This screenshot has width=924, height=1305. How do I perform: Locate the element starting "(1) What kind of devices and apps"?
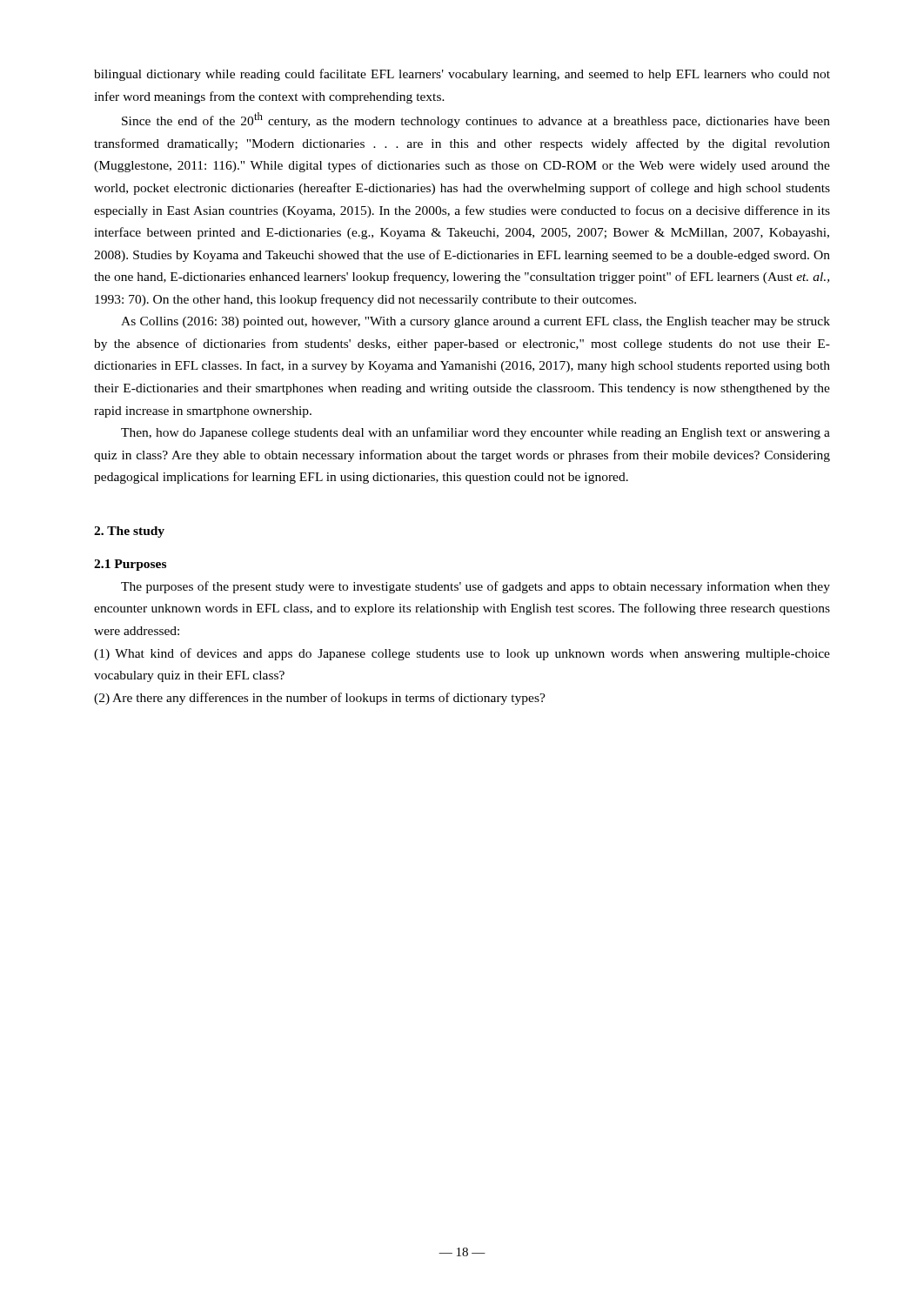(x=462, y=664)
